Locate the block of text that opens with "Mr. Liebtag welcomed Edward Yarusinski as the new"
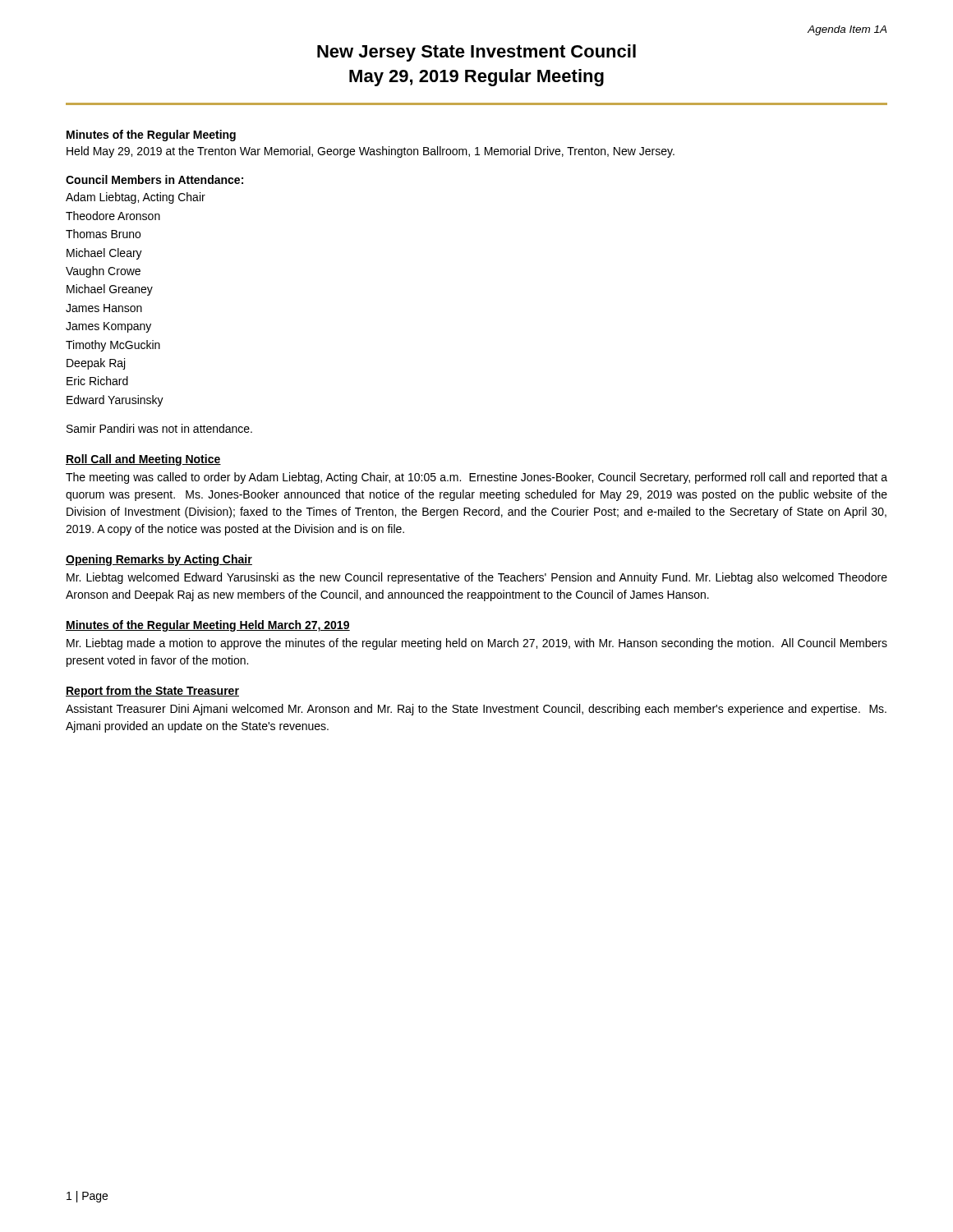Viewport: 953px width, 1232px height. coord(476,586)
